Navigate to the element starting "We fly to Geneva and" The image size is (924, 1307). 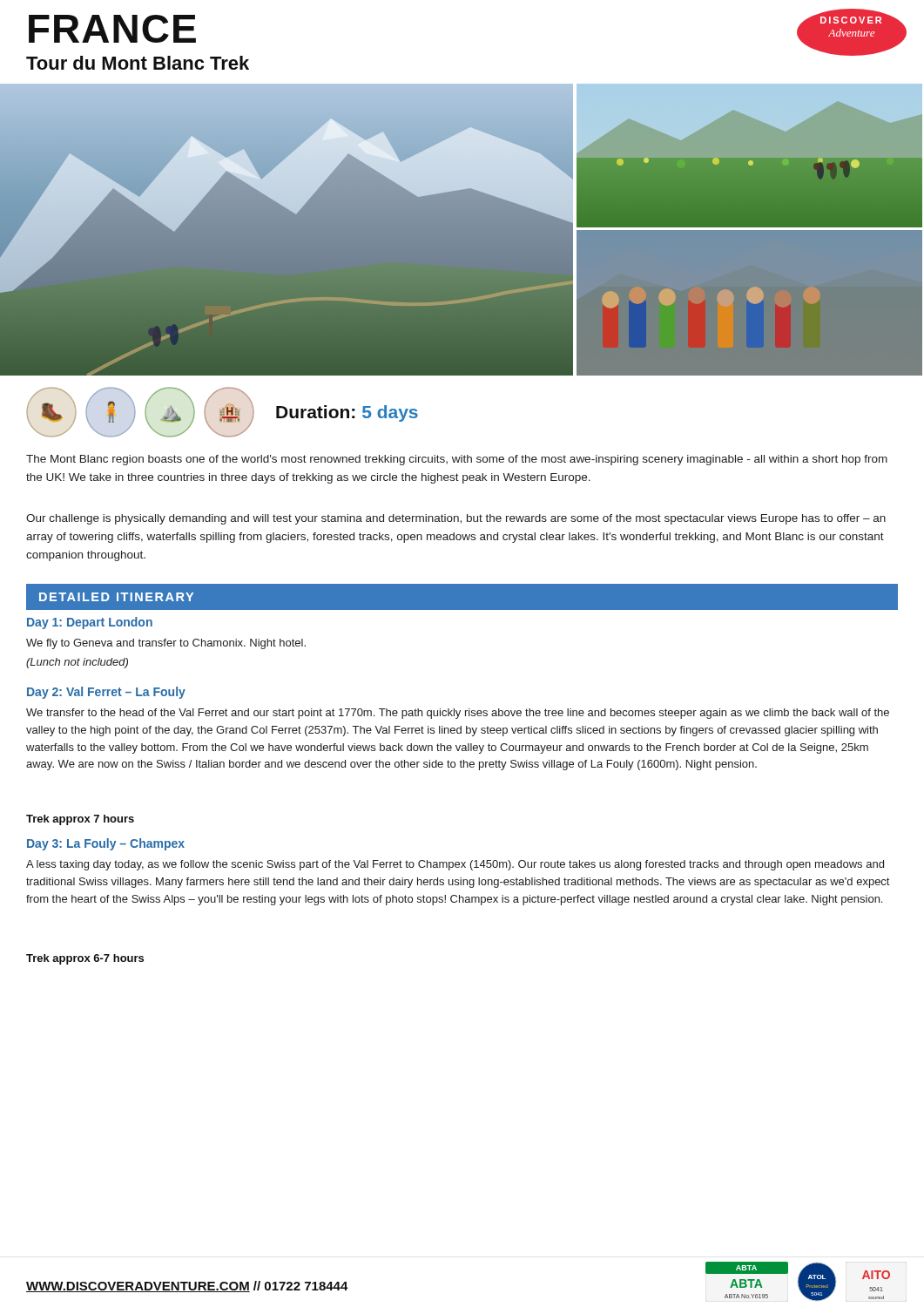coord(166,643)
